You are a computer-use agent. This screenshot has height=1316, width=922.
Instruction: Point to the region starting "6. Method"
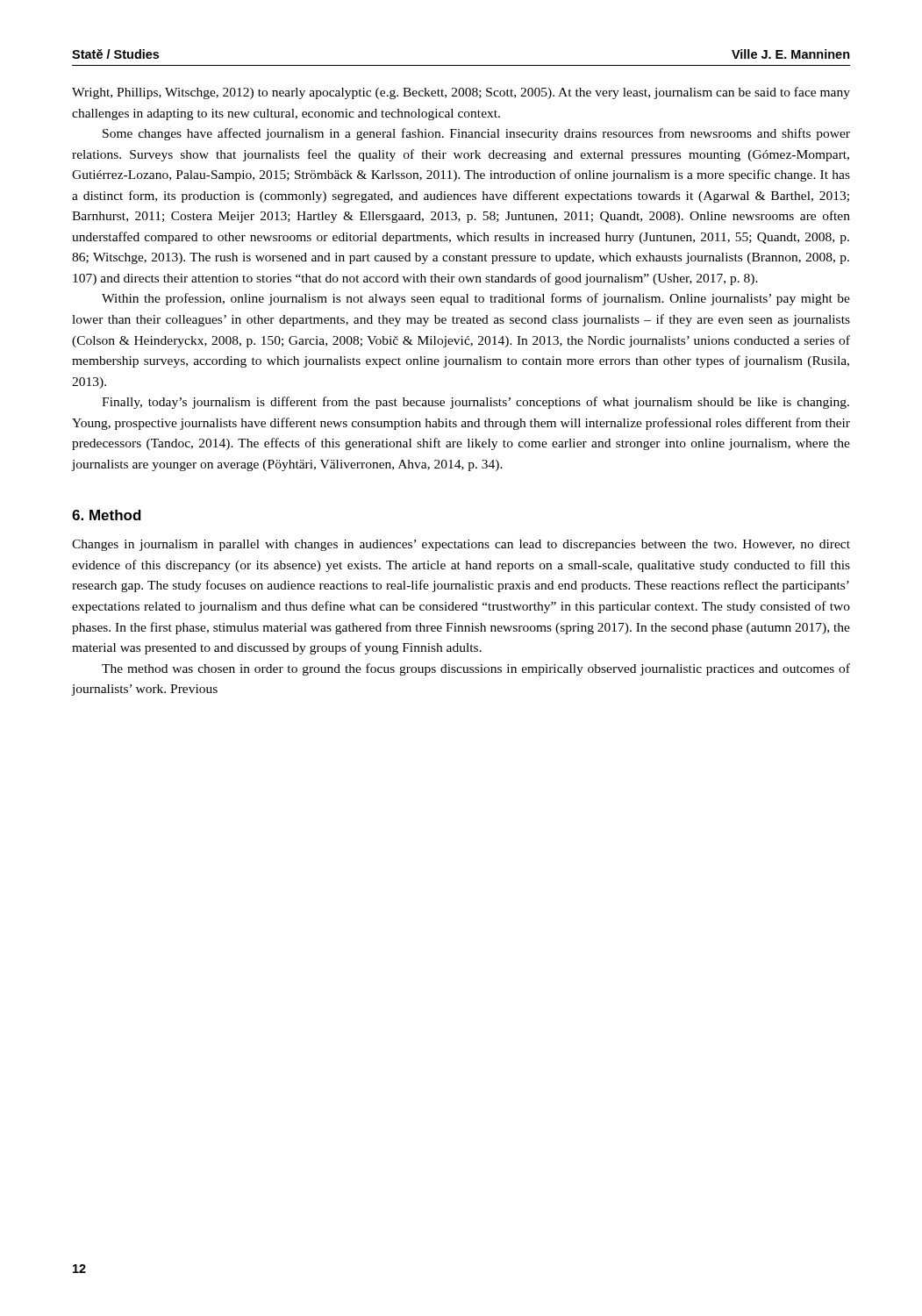click(107, 516)
